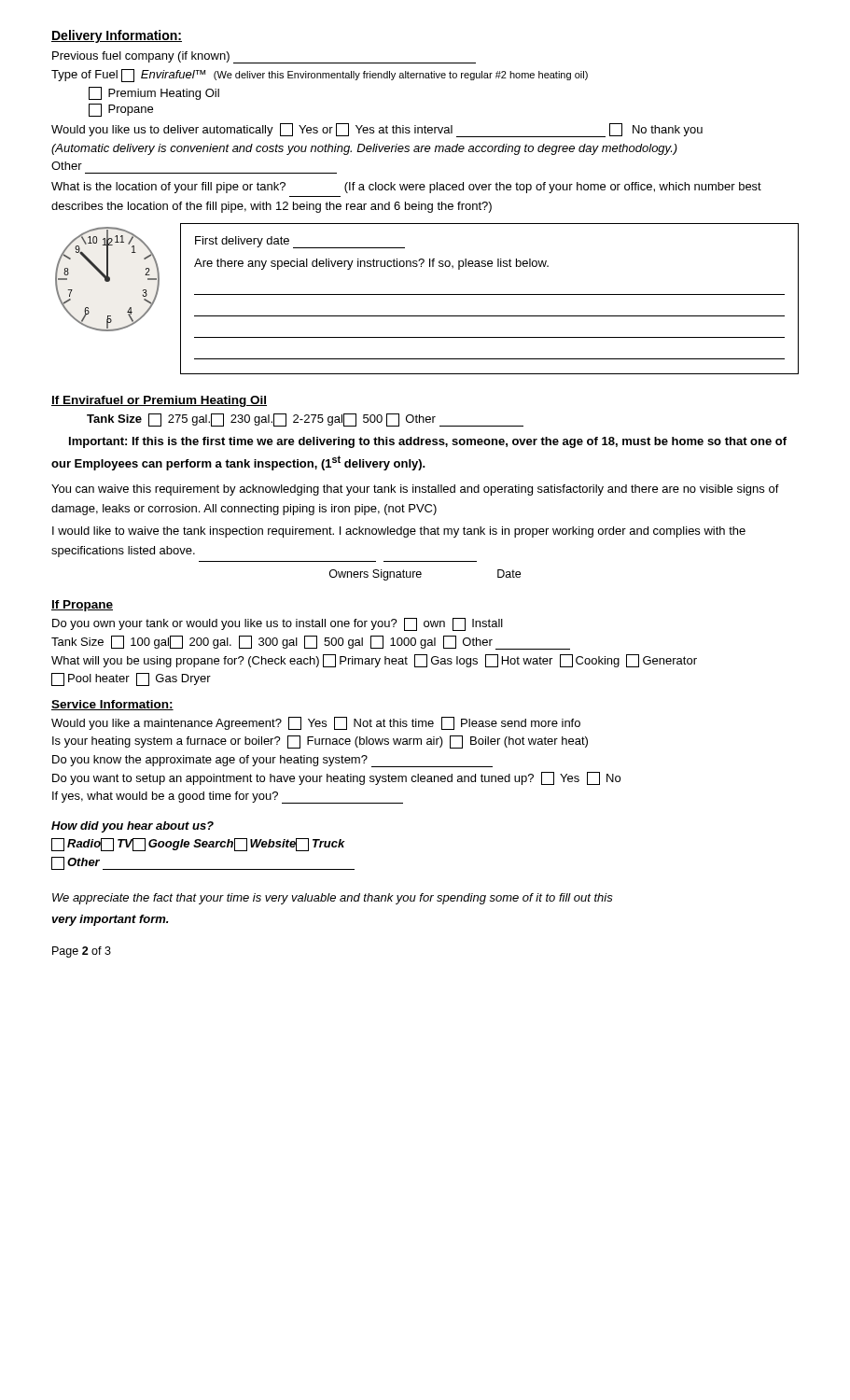Locate the text block starting "Premium Heating Oil"
850x1400 pixels.
[154, 93]
